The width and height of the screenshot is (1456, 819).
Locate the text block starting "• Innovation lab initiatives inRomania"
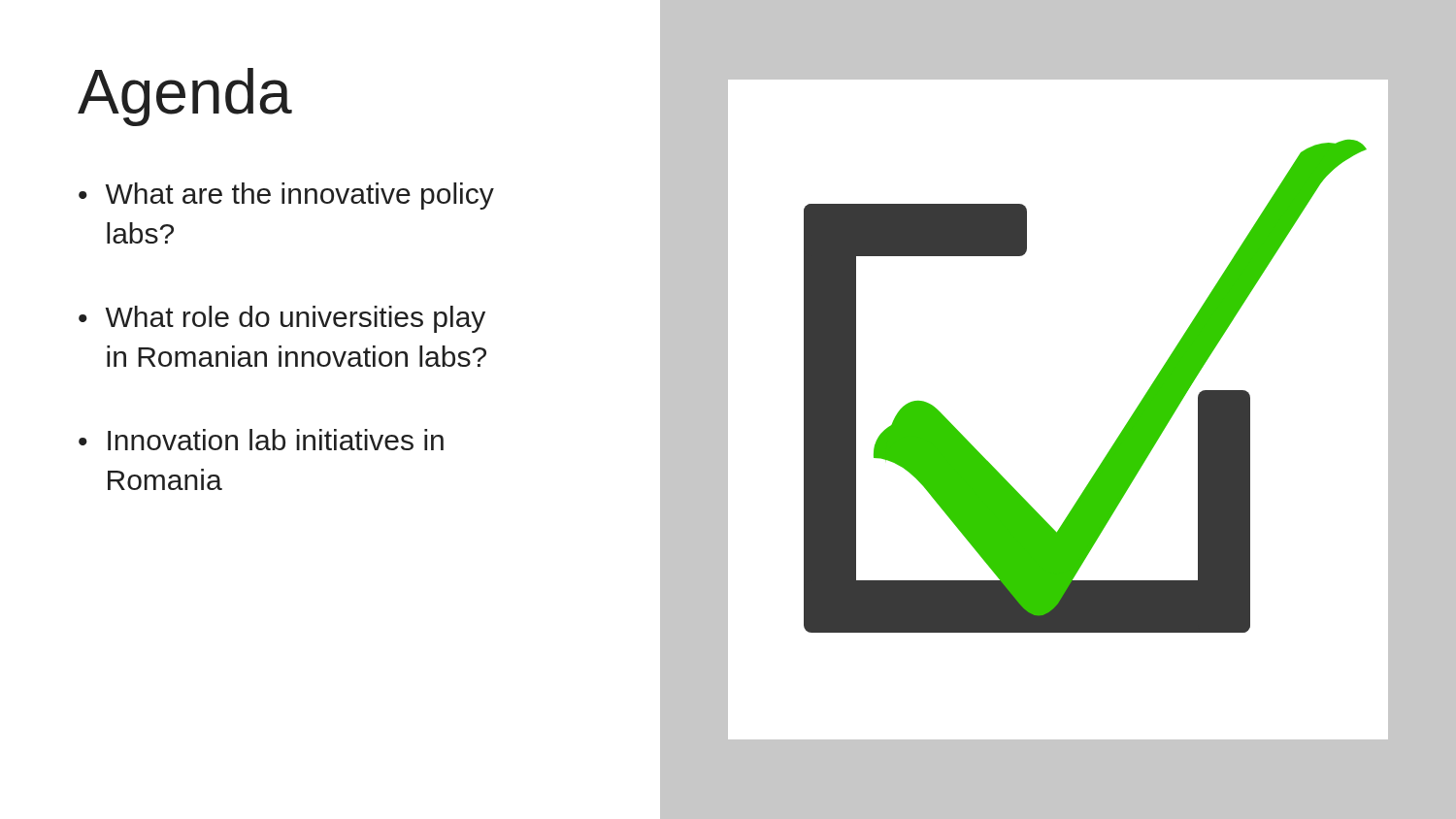point(261,461)
